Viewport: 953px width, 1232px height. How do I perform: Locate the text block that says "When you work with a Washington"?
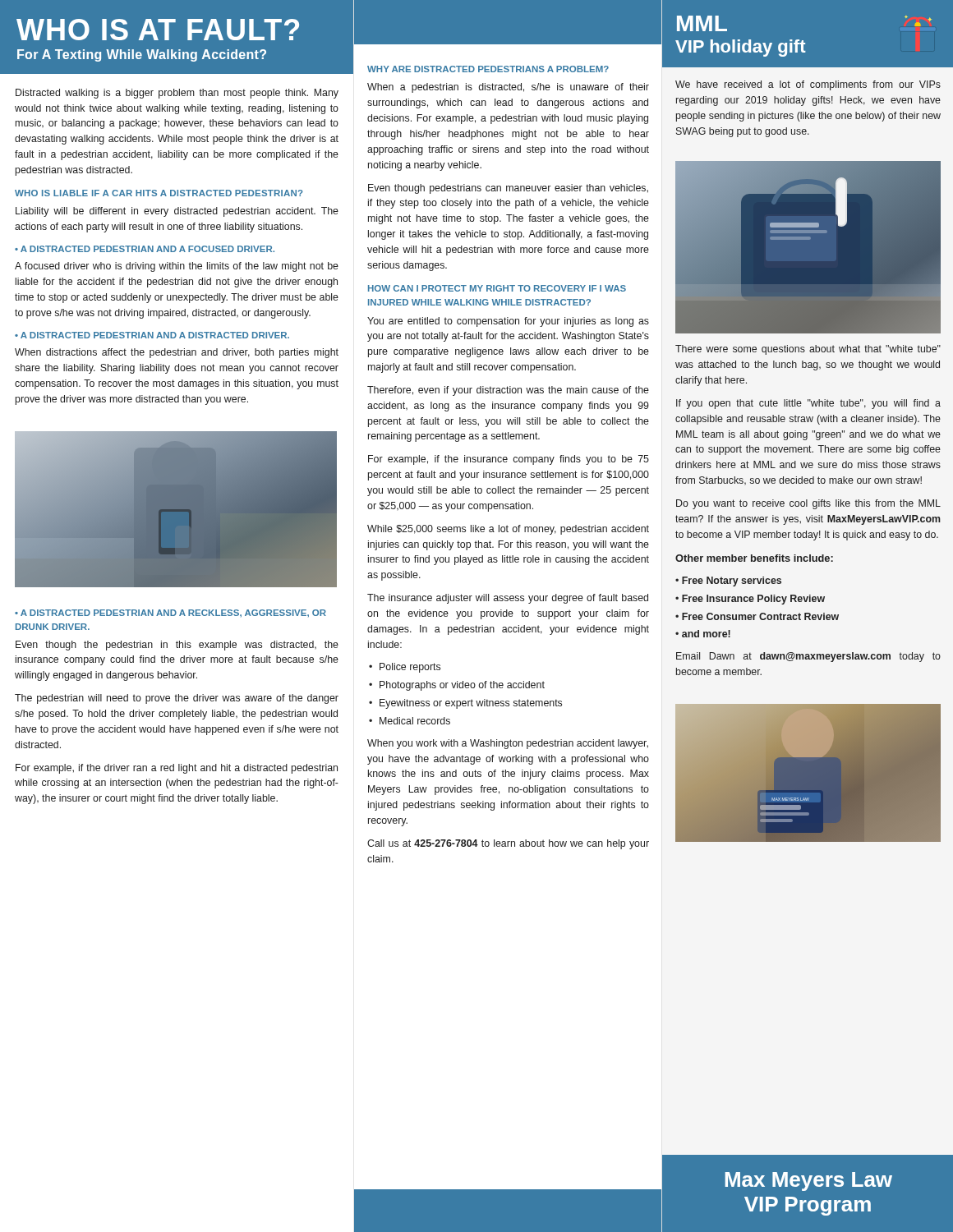(x=508, y=782)
